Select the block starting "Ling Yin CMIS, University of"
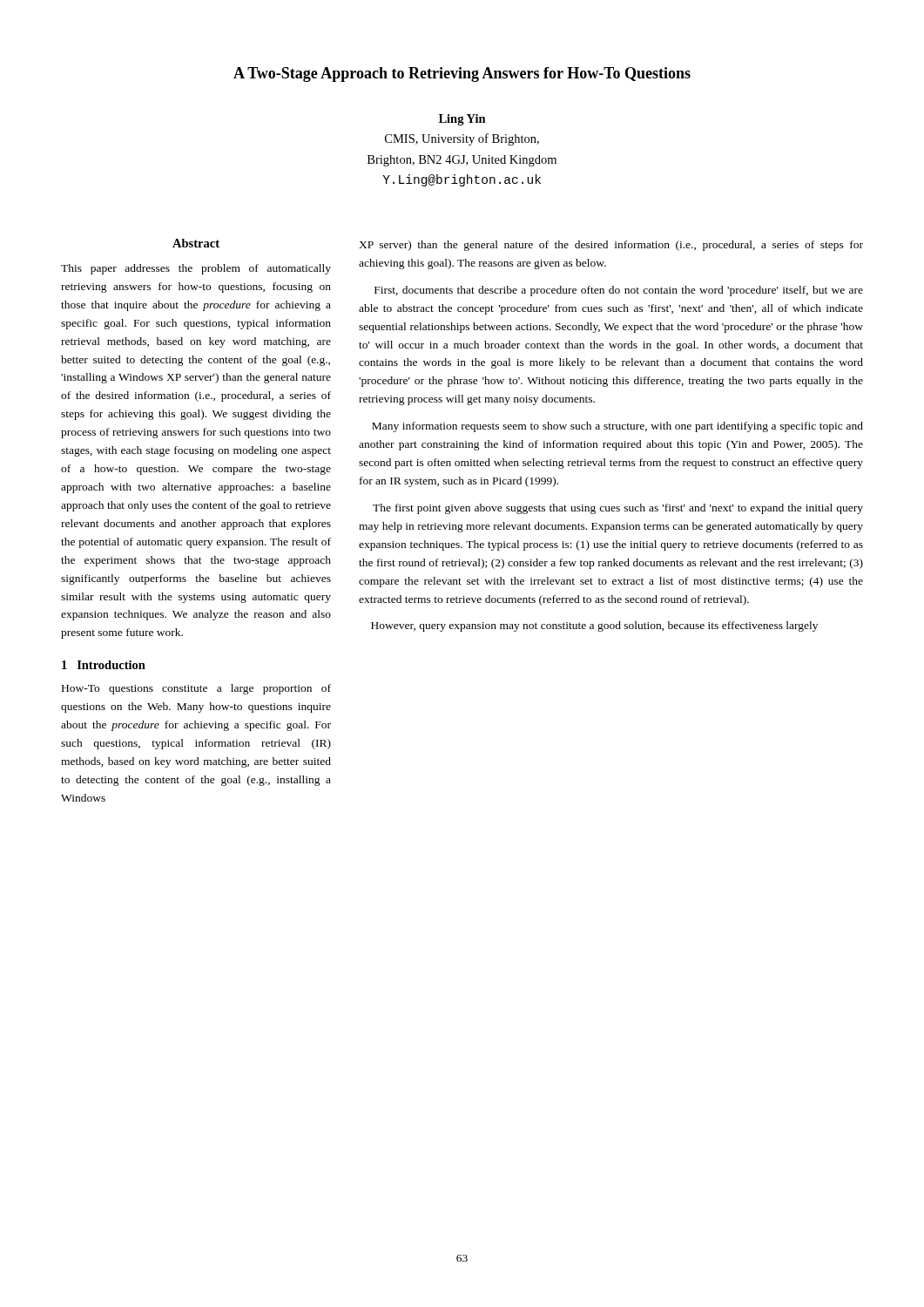The height and width of the screenshot is (1307, 924). (462, 150)
